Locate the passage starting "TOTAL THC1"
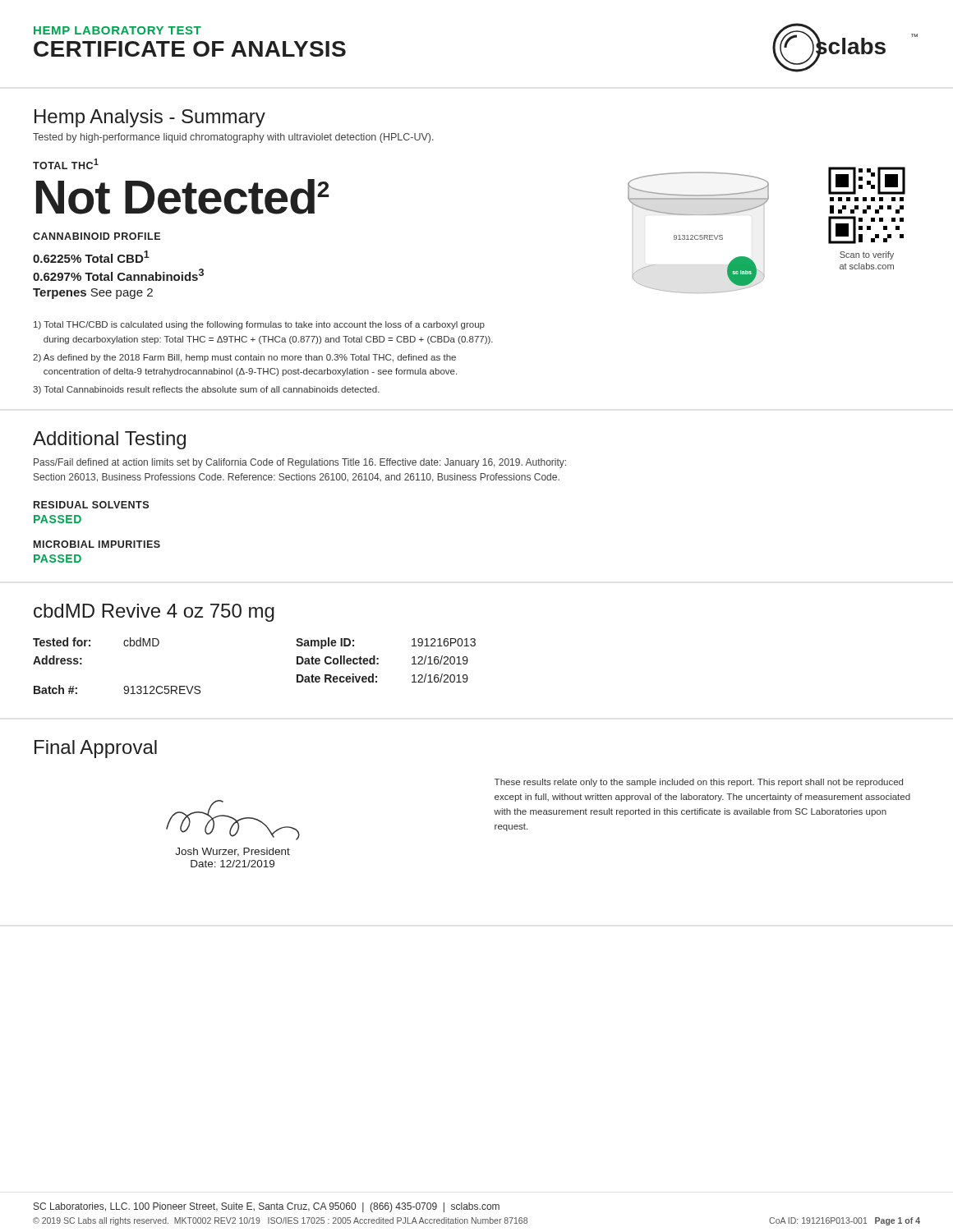 (66, 164)
